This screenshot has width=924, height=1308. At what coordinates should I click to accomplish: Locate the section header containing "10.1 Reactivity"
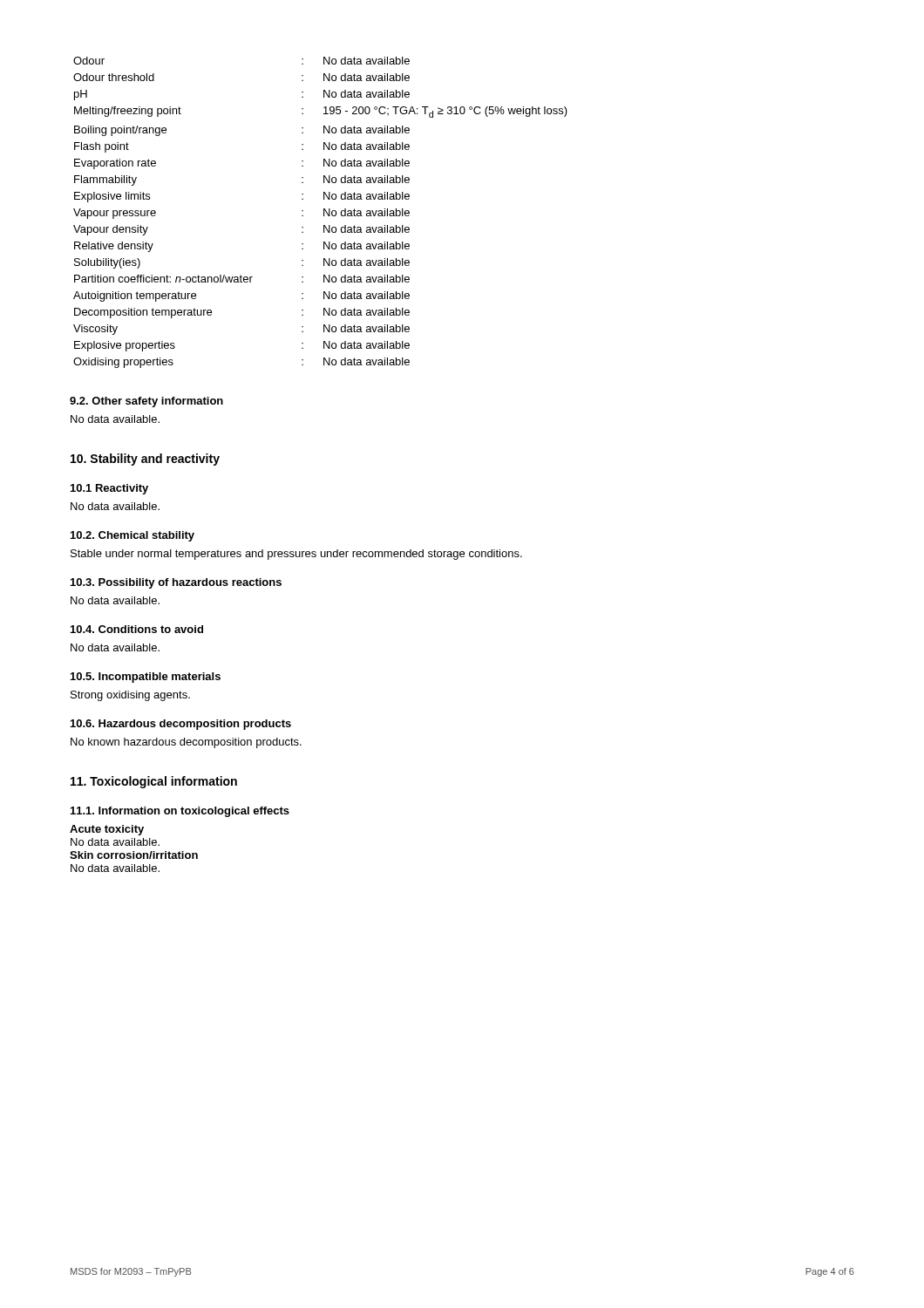109,487
